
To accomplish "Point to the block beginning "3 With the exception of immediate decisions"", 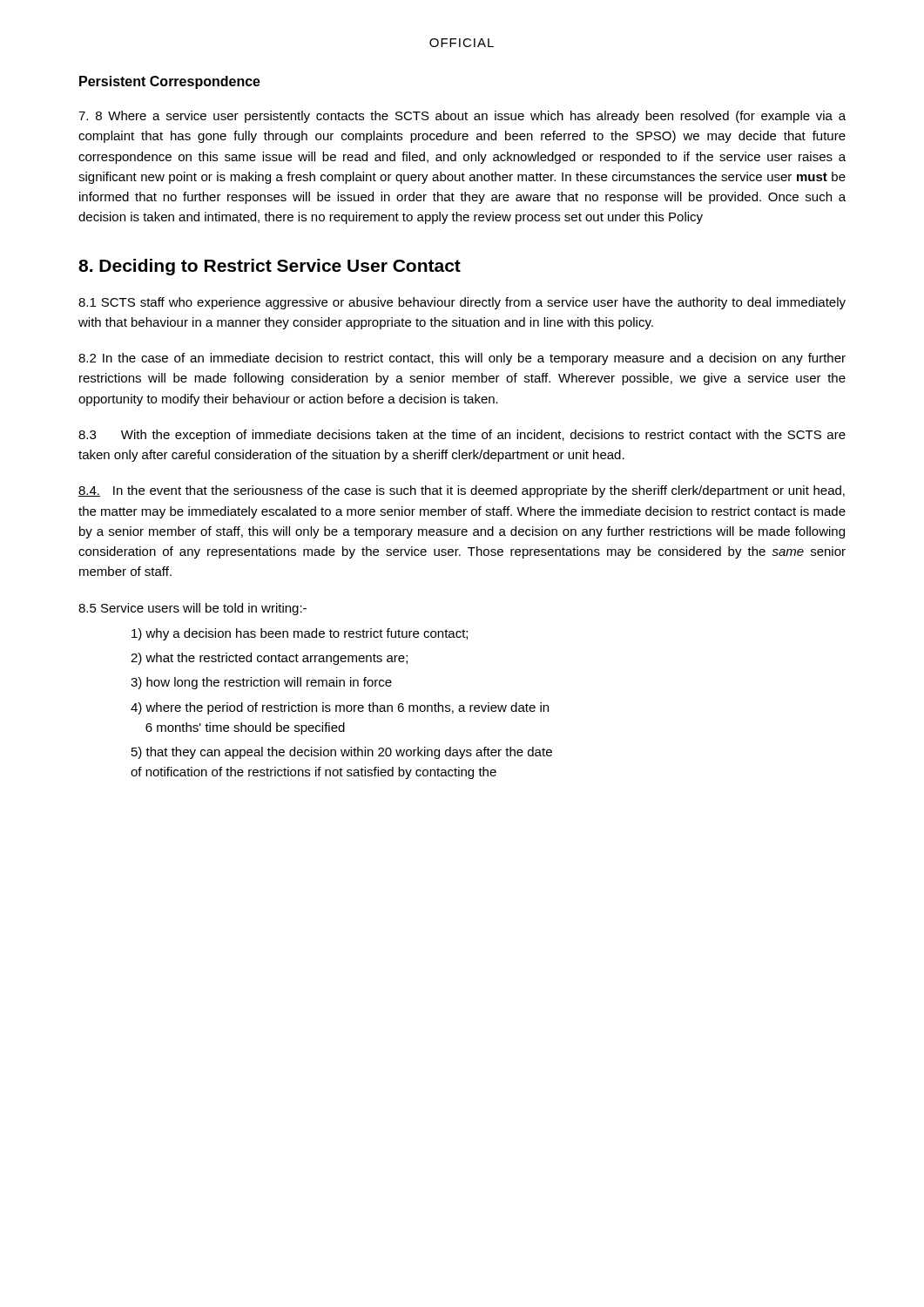I will (462, 444).
